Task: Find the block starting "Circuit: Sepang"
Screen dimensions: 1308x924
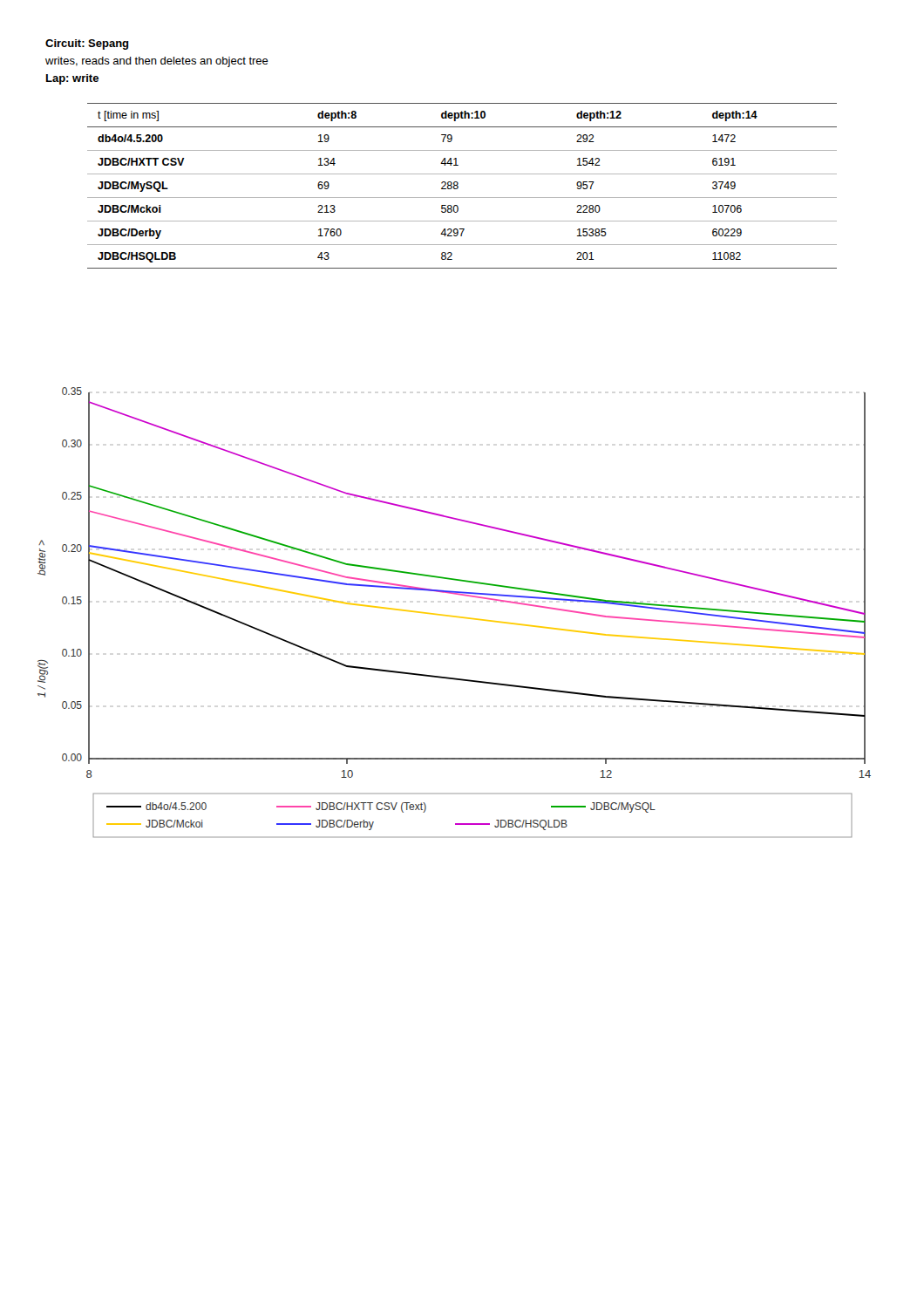Action: (x=87, y=43)
